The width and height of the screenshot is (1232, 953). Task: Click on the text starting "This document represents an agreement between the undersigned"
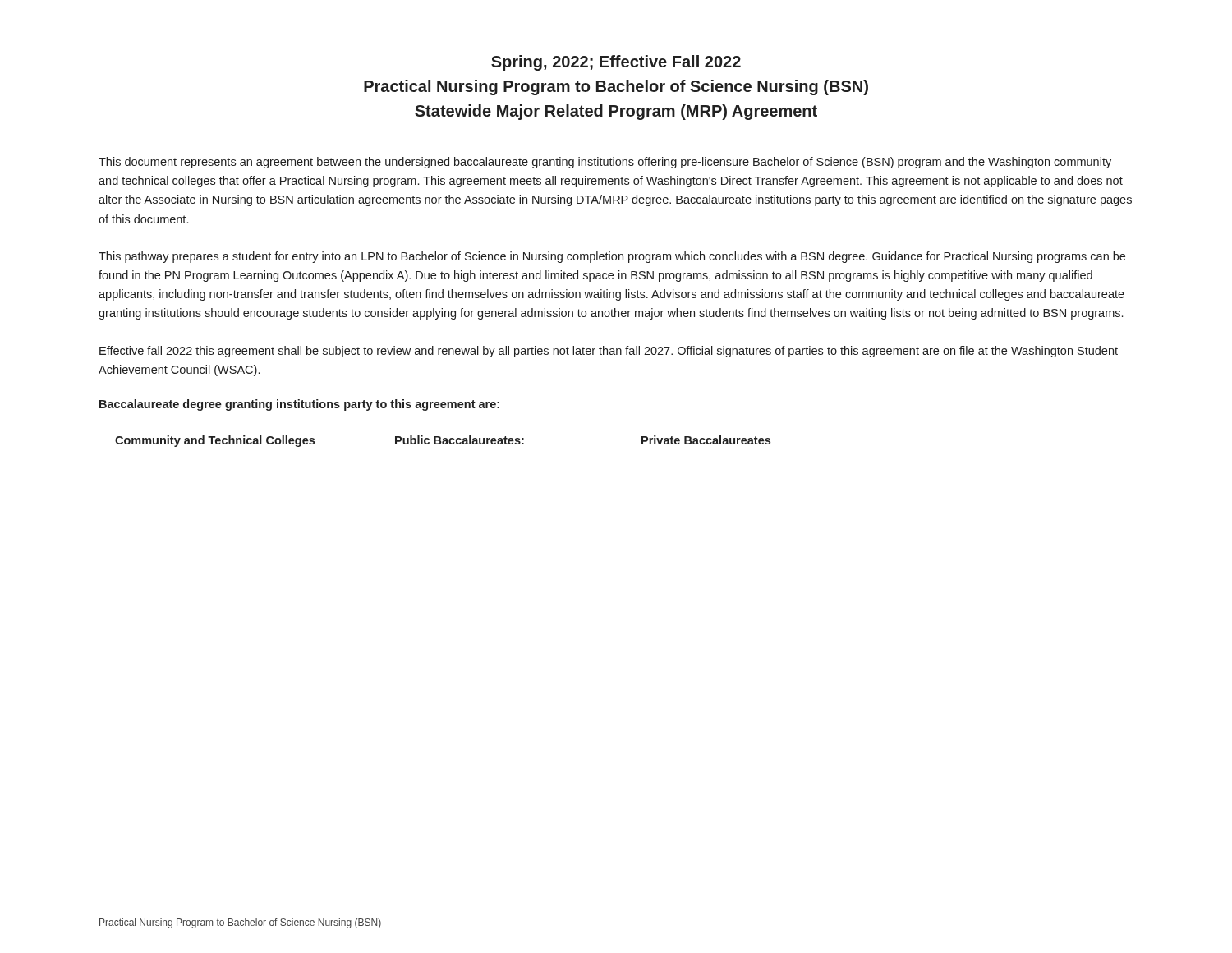coord(615,190)
